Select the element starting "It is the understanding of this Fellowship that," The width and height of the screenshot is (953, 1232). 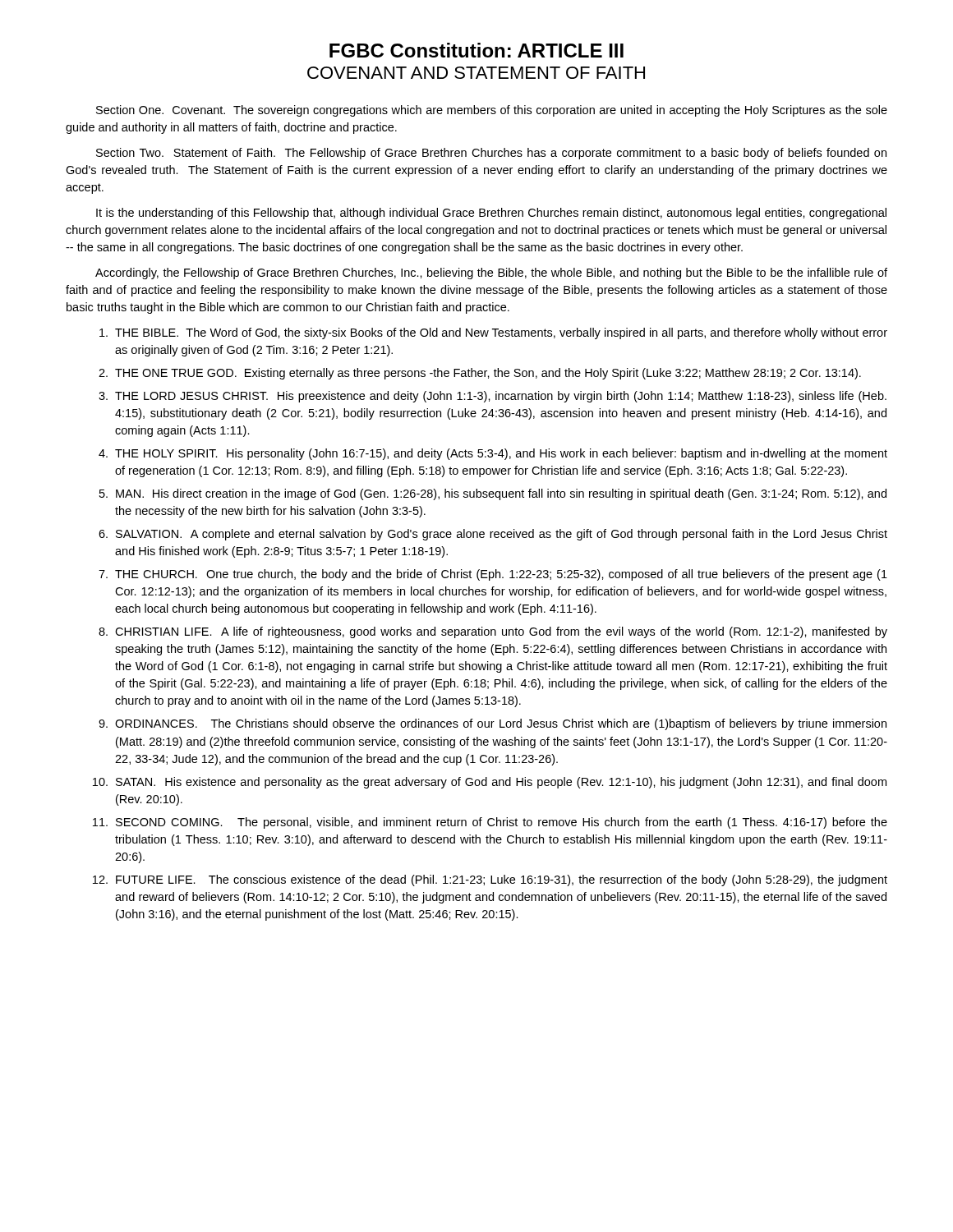tap(476, 230)
